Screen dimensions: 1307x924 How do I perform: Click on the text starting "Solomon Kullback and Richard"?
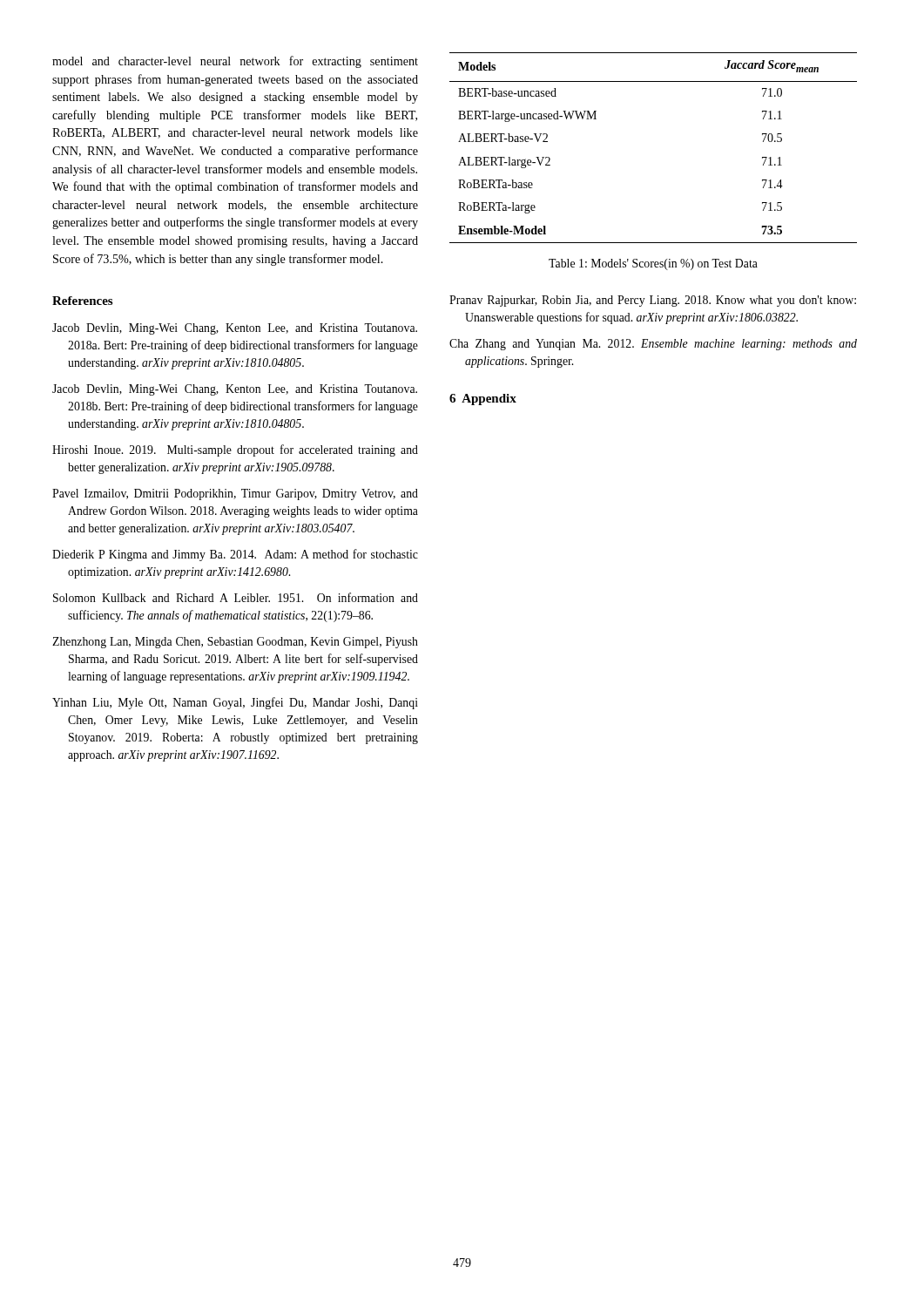235,607
